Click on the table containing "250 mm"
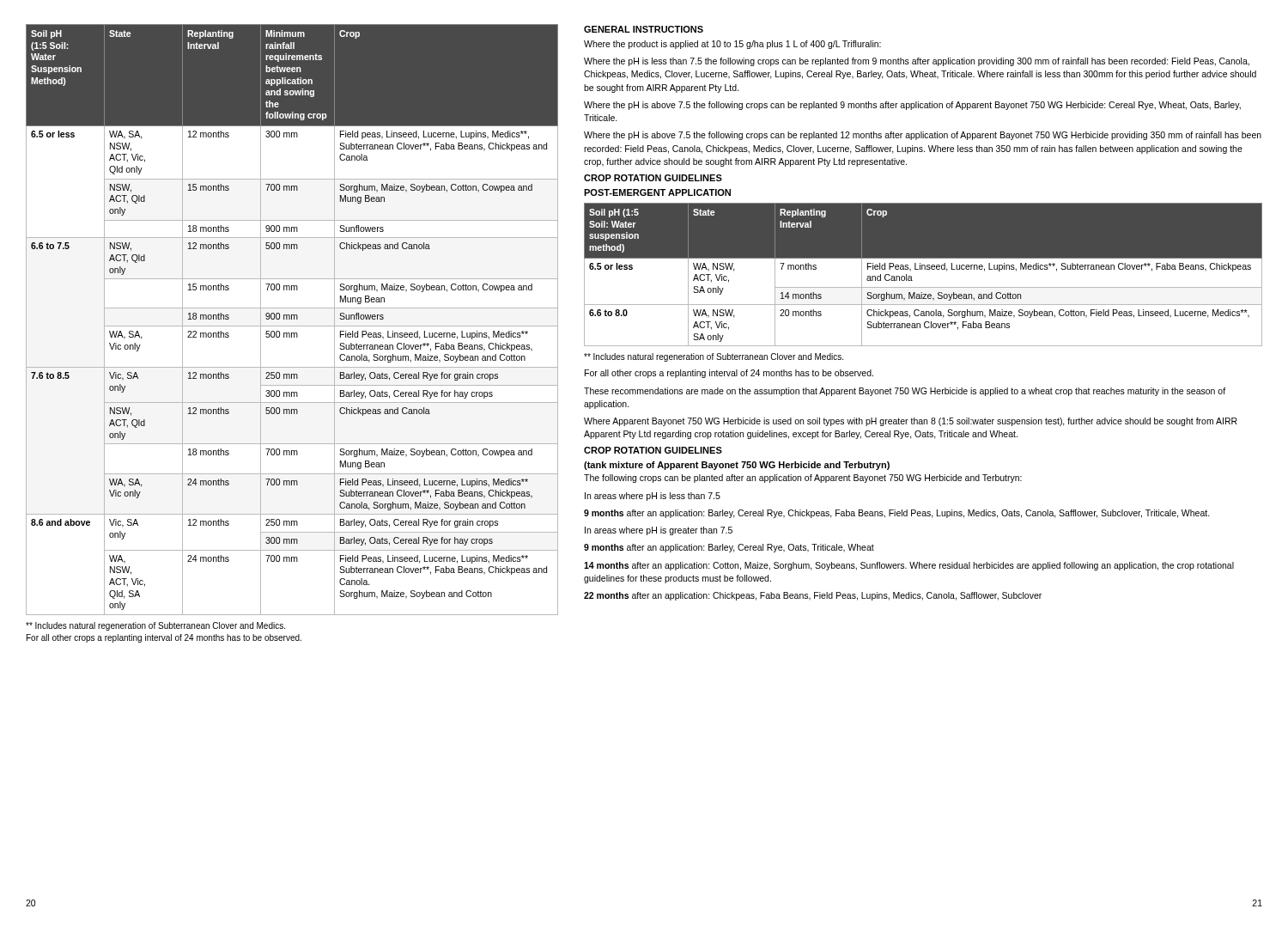This screenshot has height=927, width=1288. [292, 320]
